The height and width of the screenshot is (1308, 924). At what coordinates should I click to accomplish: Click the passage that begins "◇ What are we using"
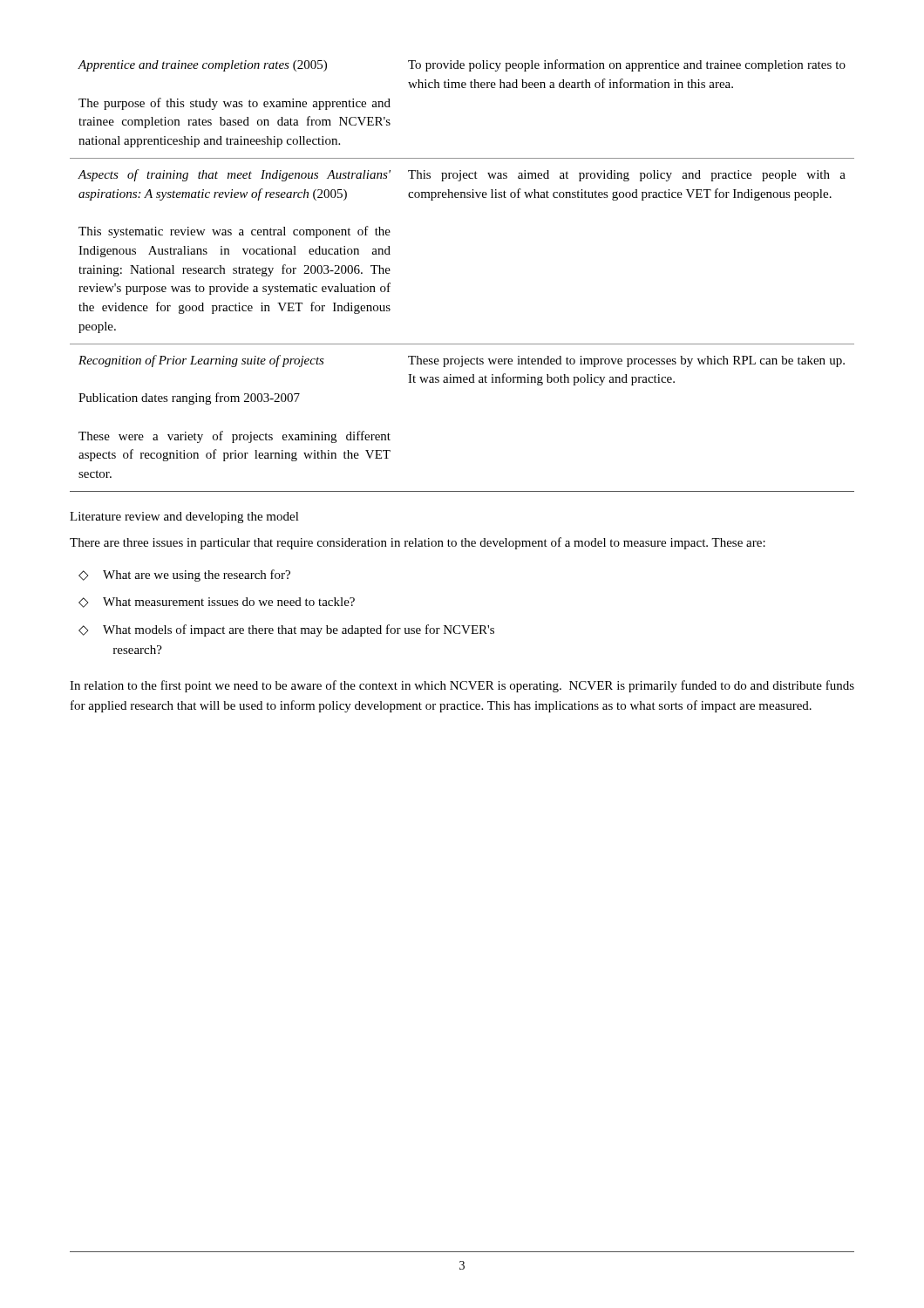click(184, 576)
